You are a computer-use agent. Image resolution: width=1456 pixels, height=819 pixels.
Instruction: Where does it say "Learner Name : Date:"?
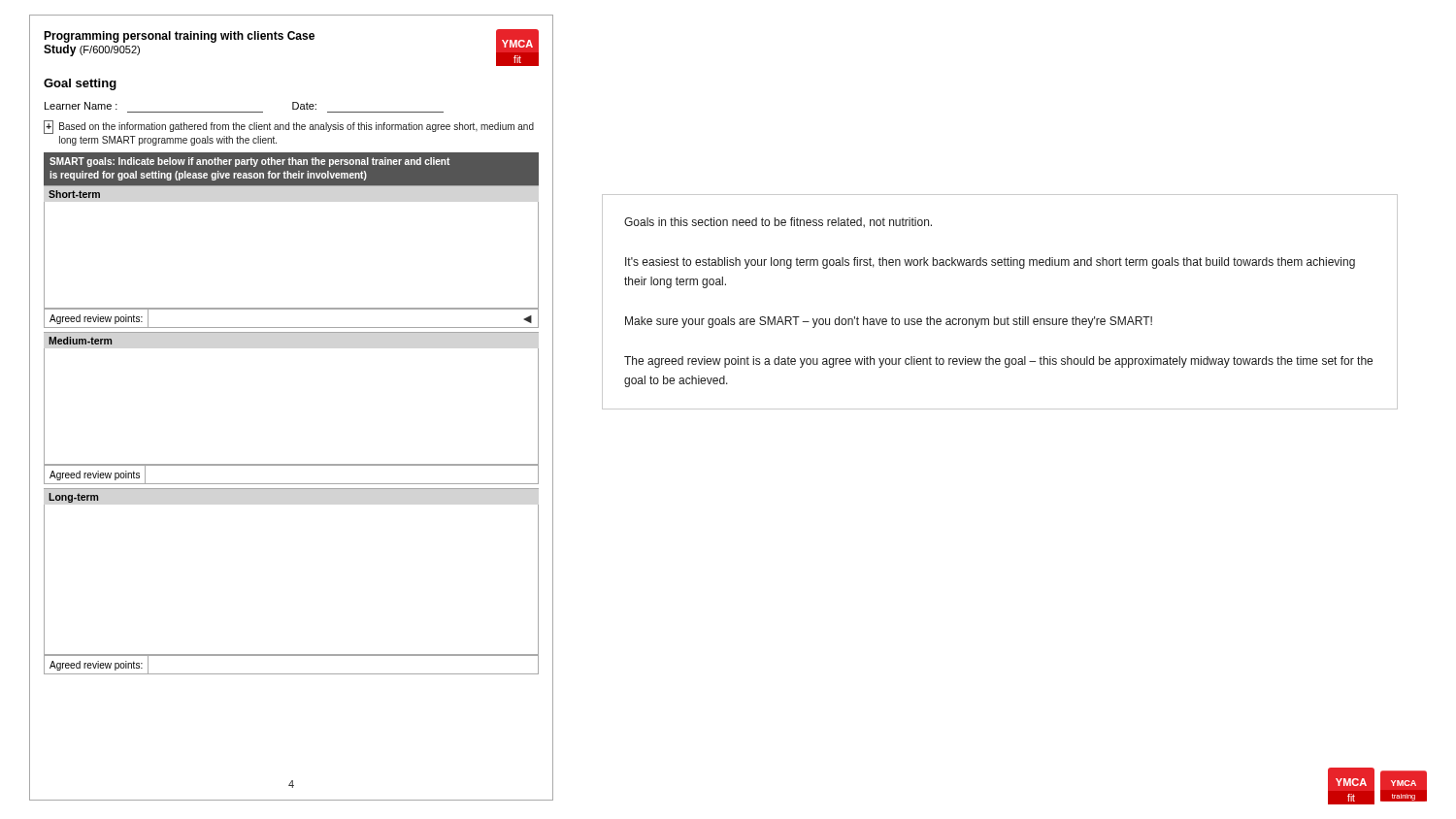coord(244,105)
